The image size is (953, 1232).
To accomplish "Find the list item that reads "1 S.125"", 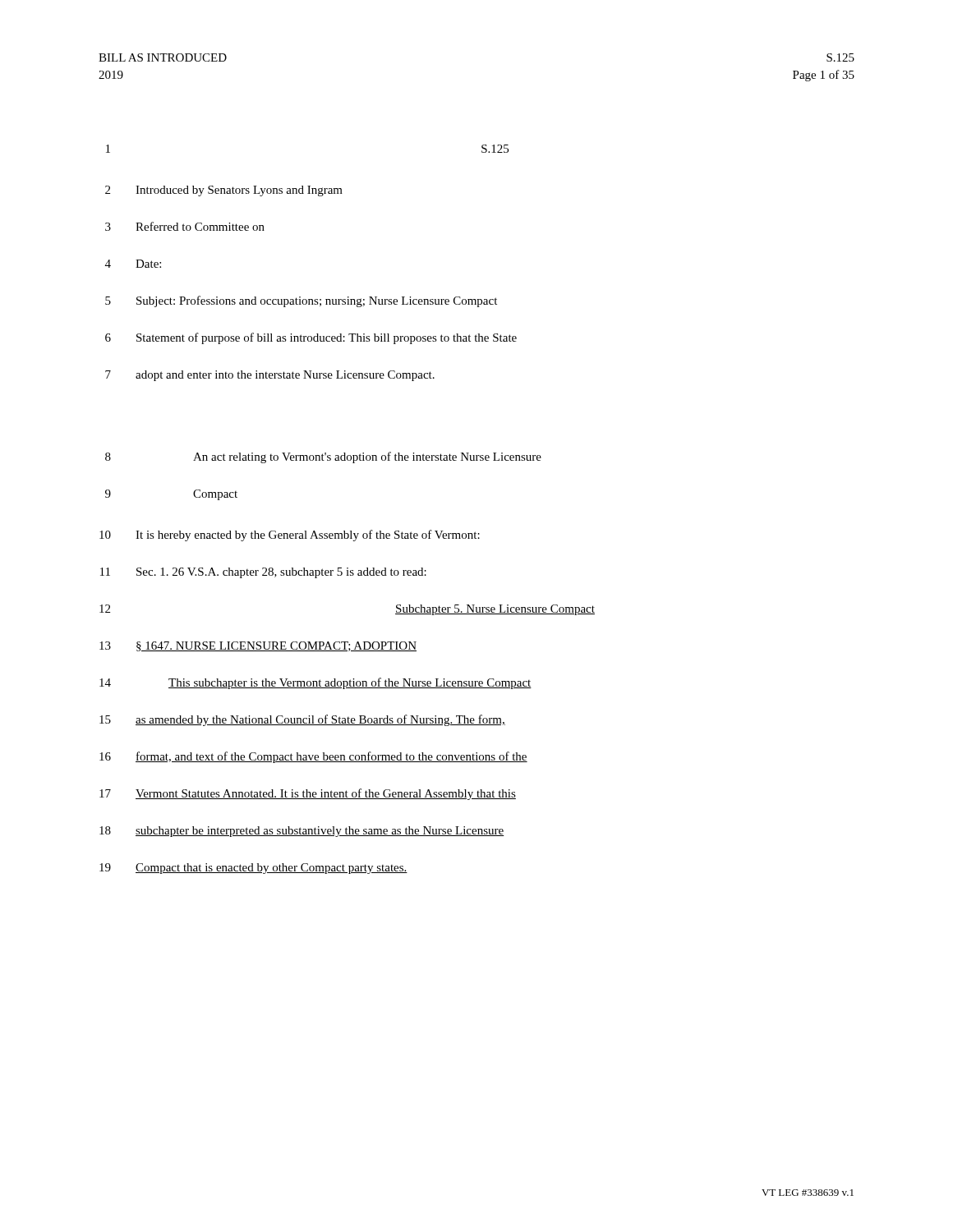I will tap(476, 149).
